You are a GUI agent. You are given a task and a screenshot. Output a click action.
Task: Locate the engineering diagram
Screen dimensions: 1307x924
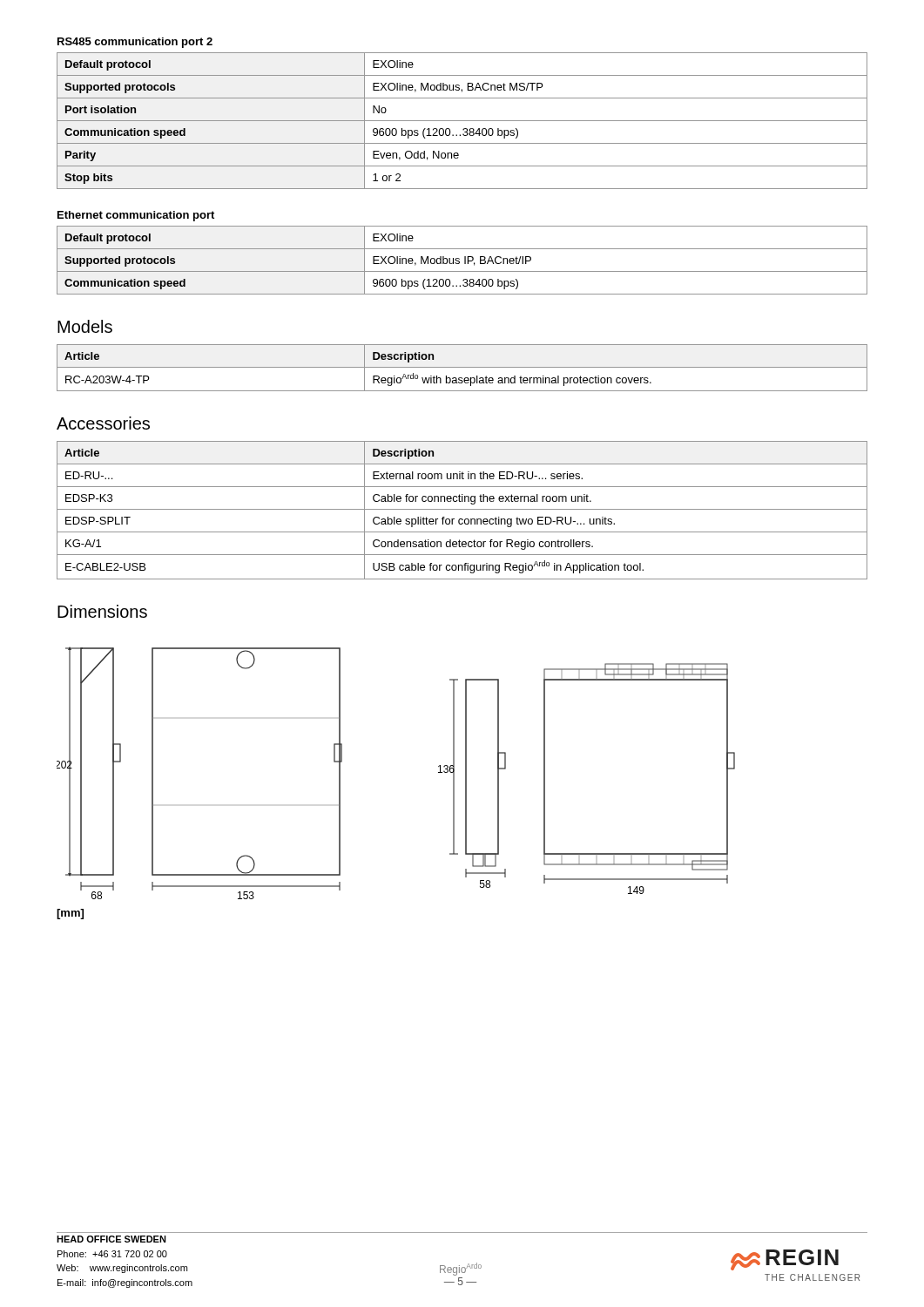point(462,766)
